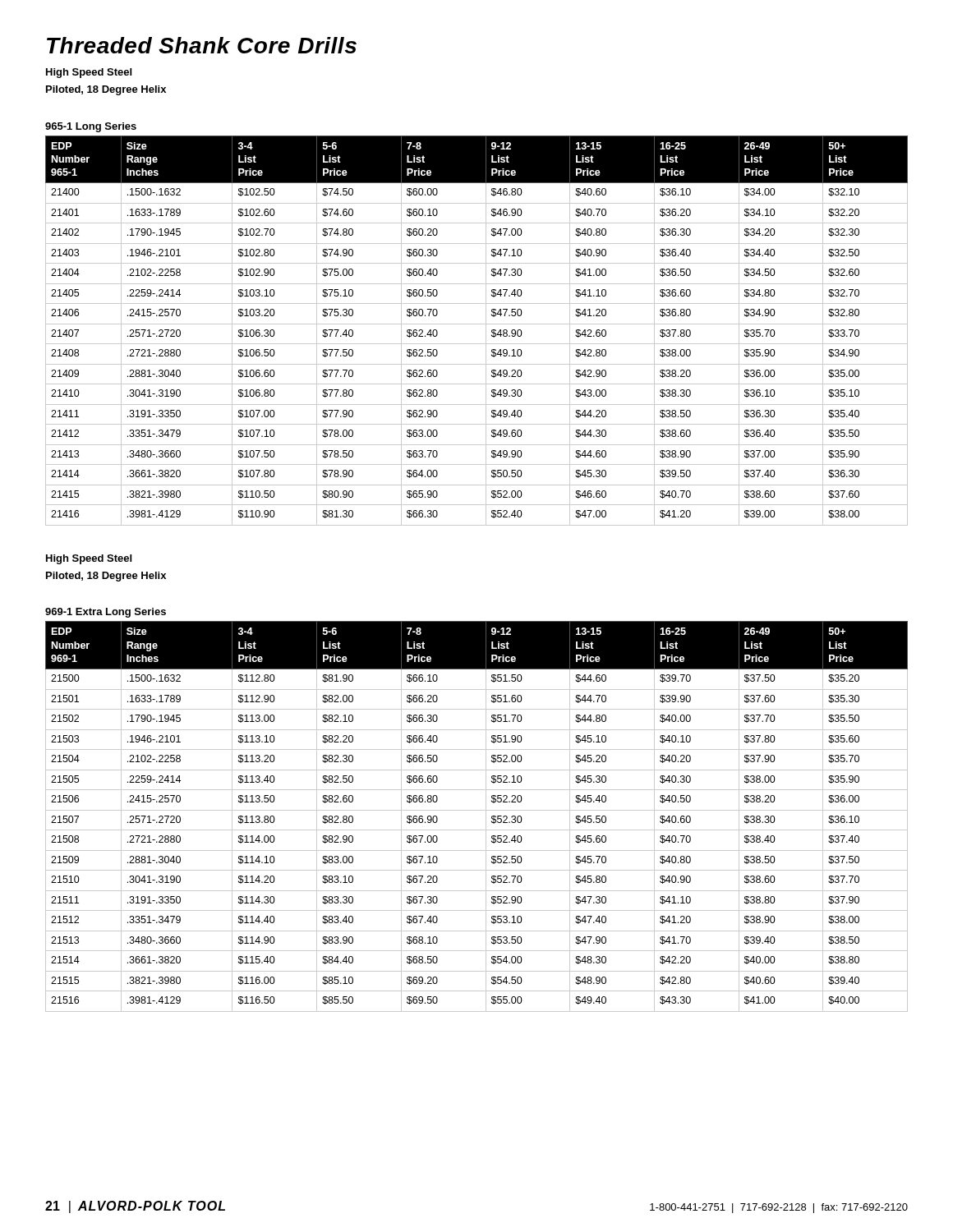
Task: Locate the text block starting "Threaded Shank Core Drills"
Action: (202, 45)
